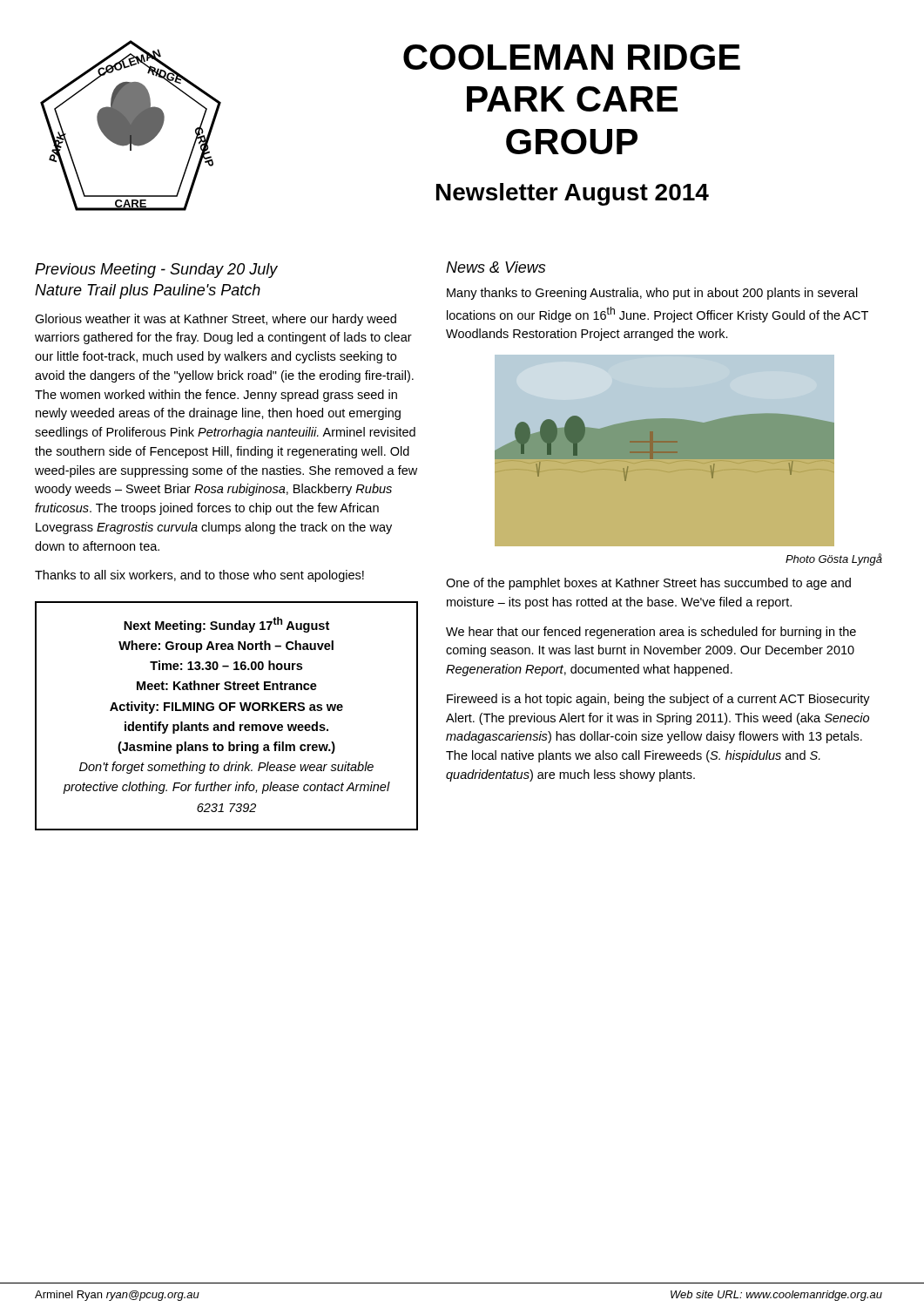
Task: Find the region starting "Photo Gösta Lyngå"
Action: (x=834, y=559)
